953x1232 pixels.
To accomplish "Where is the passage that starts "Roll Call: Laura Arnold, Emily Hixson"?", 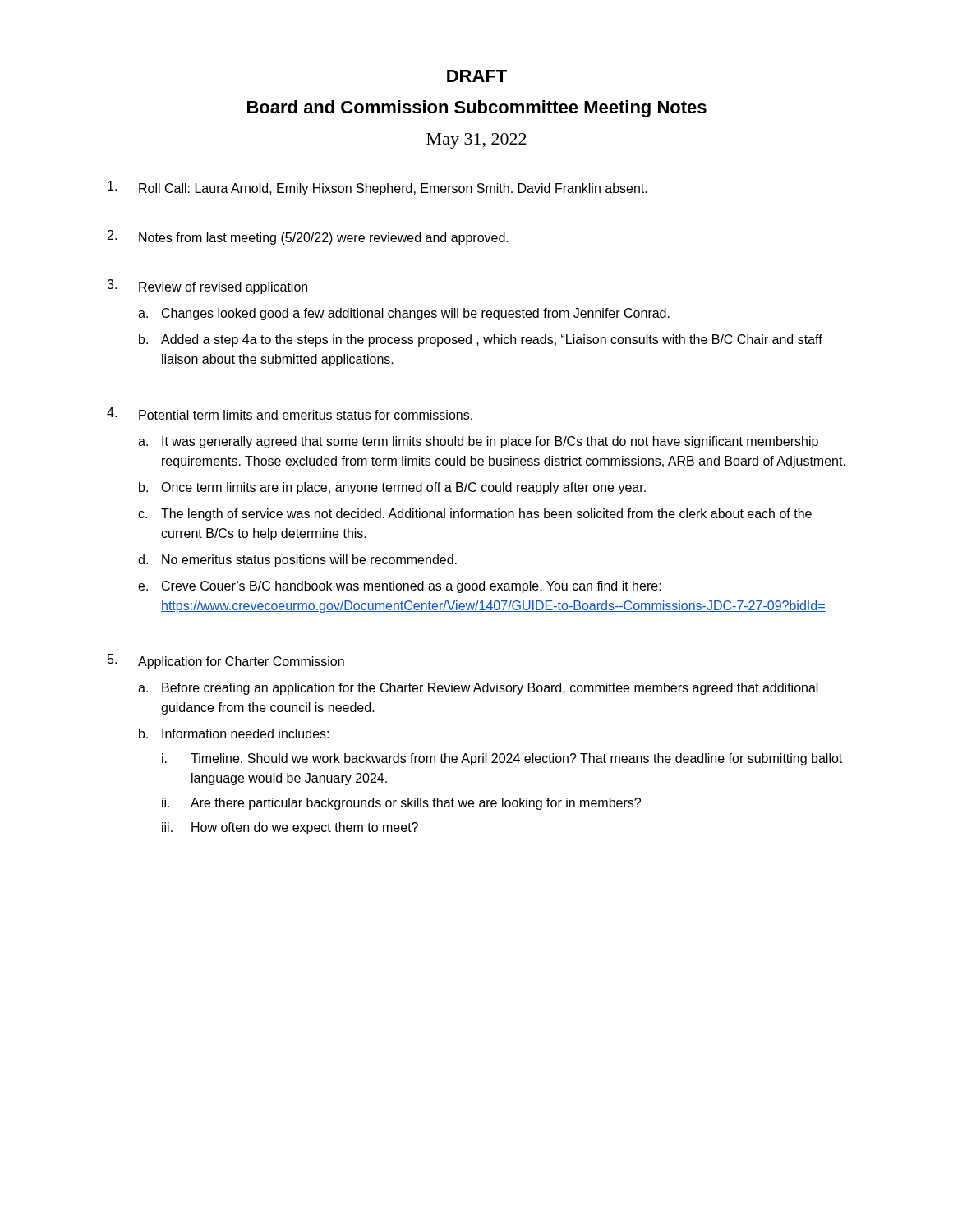I will pos(377,189).
